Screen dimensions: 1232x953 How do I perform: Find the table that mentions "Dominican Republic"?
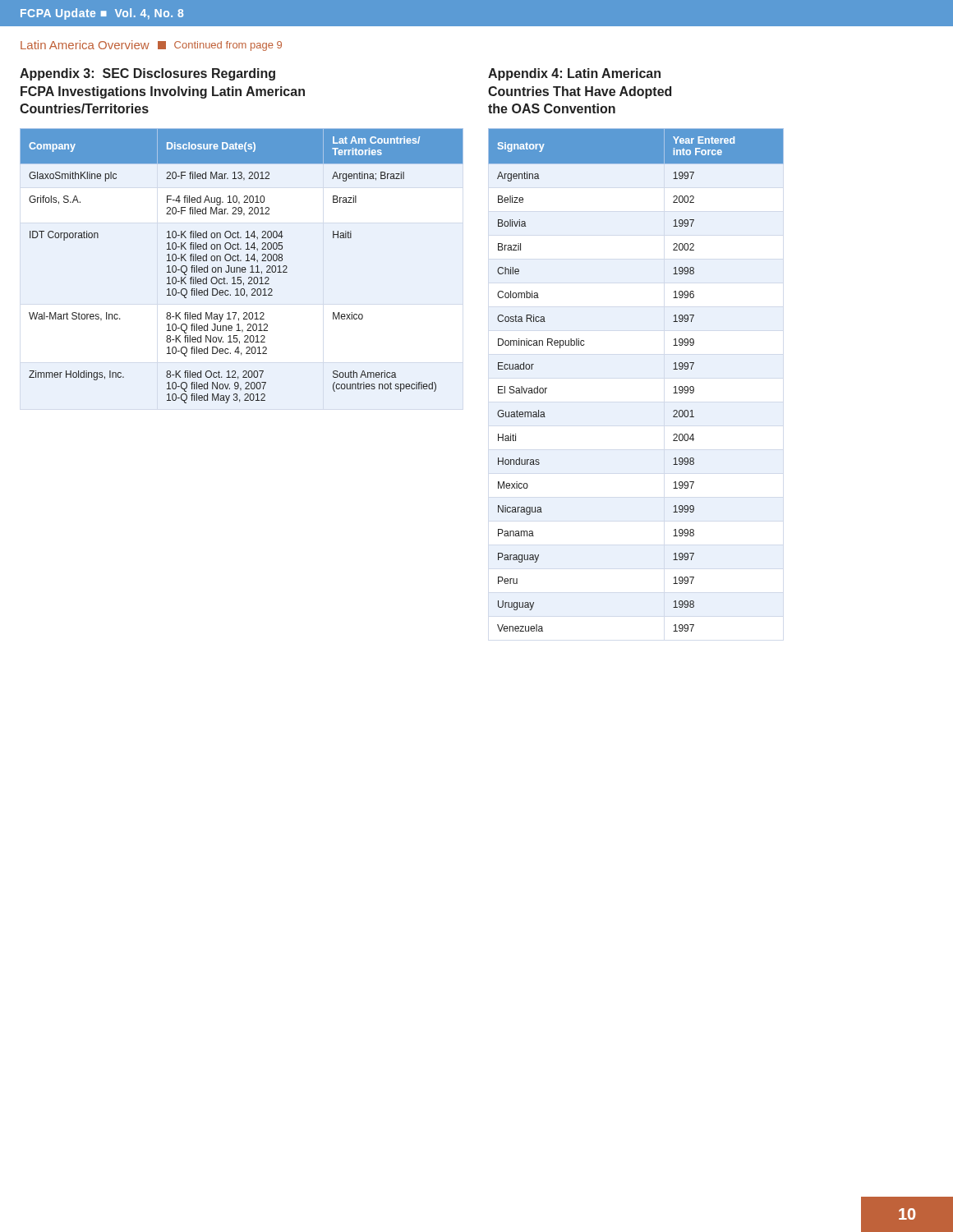point(636,384)
